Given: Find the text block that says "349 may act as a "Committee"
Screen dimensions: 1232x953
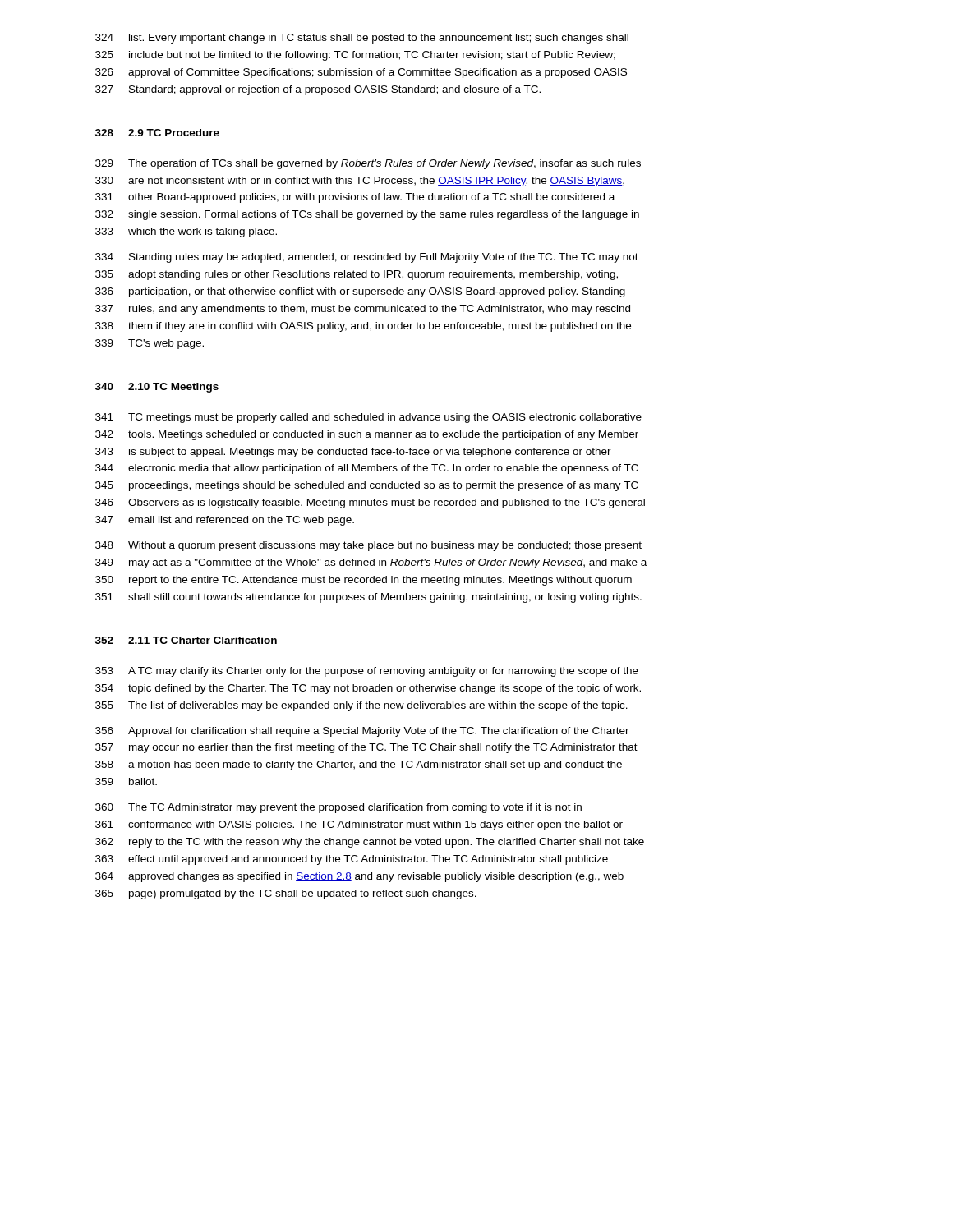Looking at the screenshot, I should (x=485, y=563).
